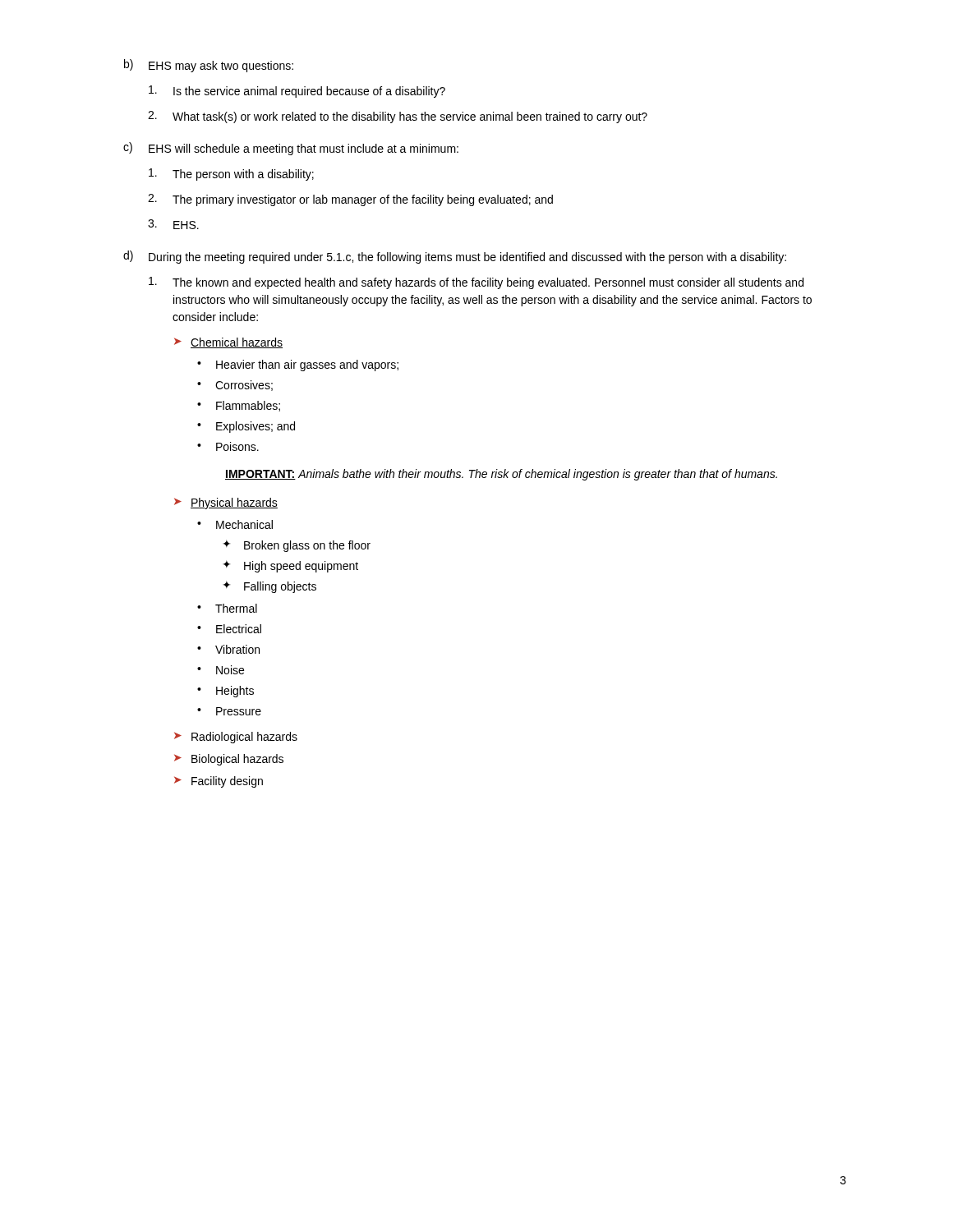Locate the text "• Pressure"
The image size is (953, 1232).
[x=229, y=711]
